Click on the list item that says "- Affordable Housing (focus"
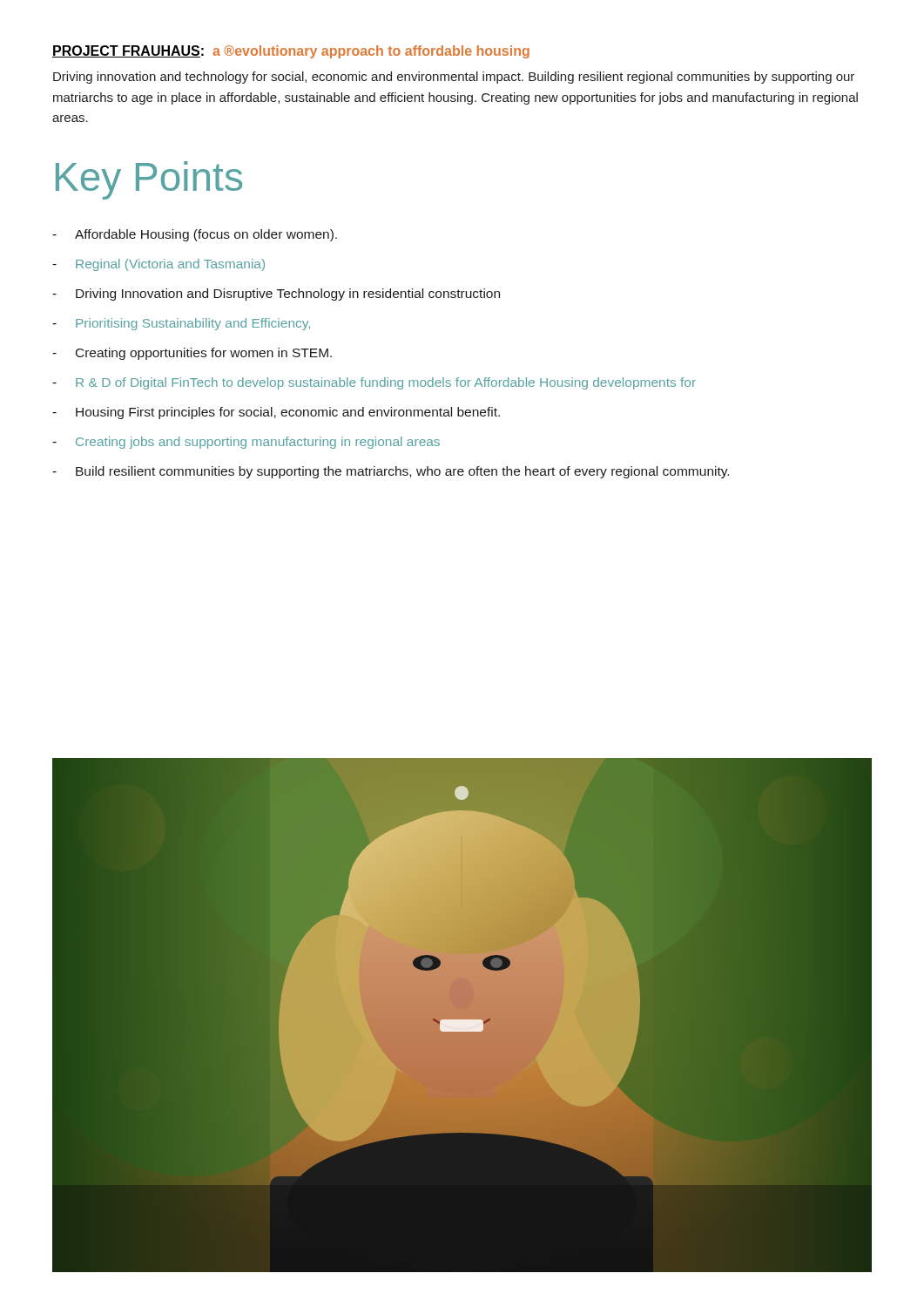The height and width of the screenshot is (1307, 924). (x=195, y=234)
